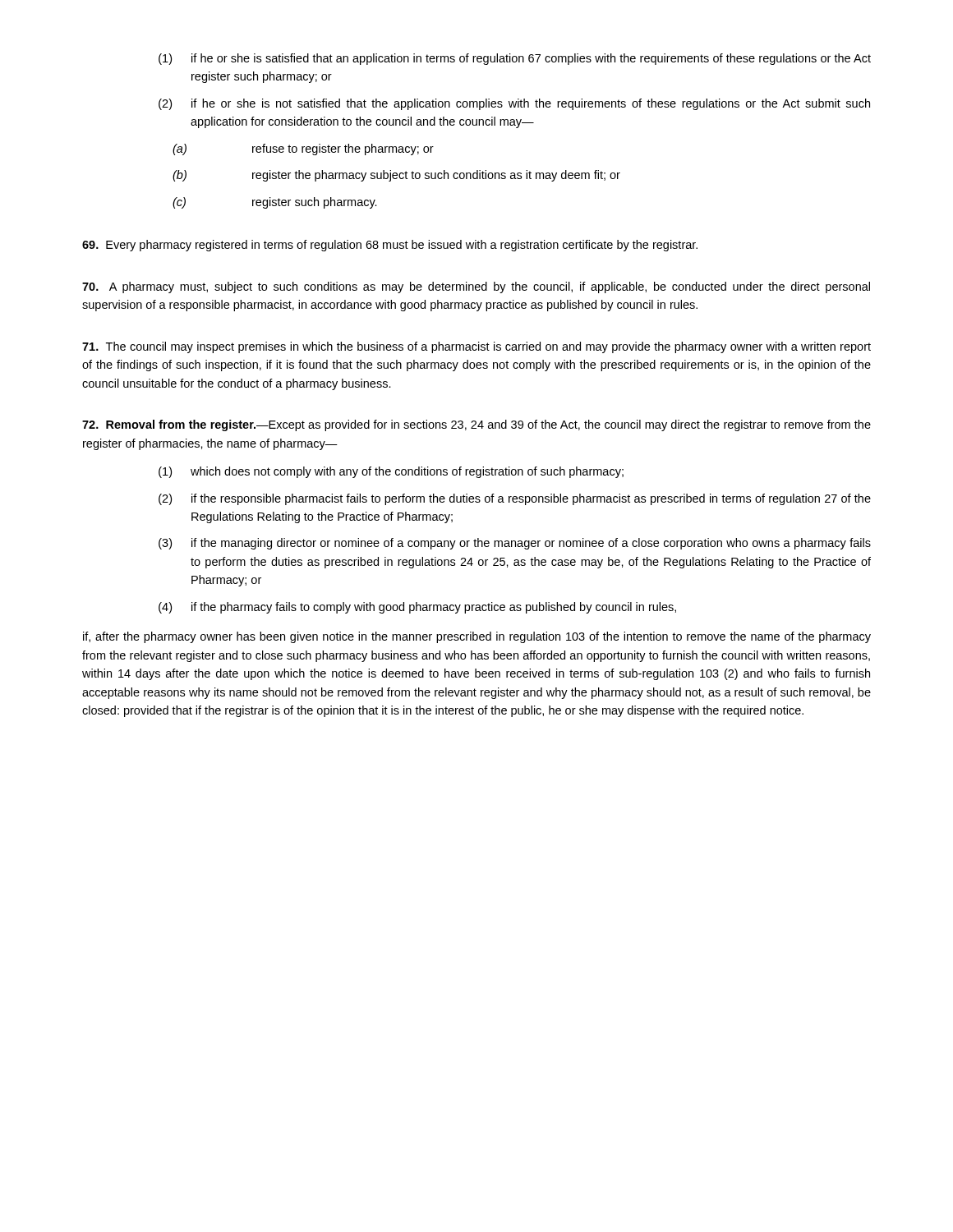This screenshot has width=953, height=1232.
Task: Find the block on this page that starts "The council may inspect premises in which the"
Action: click(x=476, y=365)
